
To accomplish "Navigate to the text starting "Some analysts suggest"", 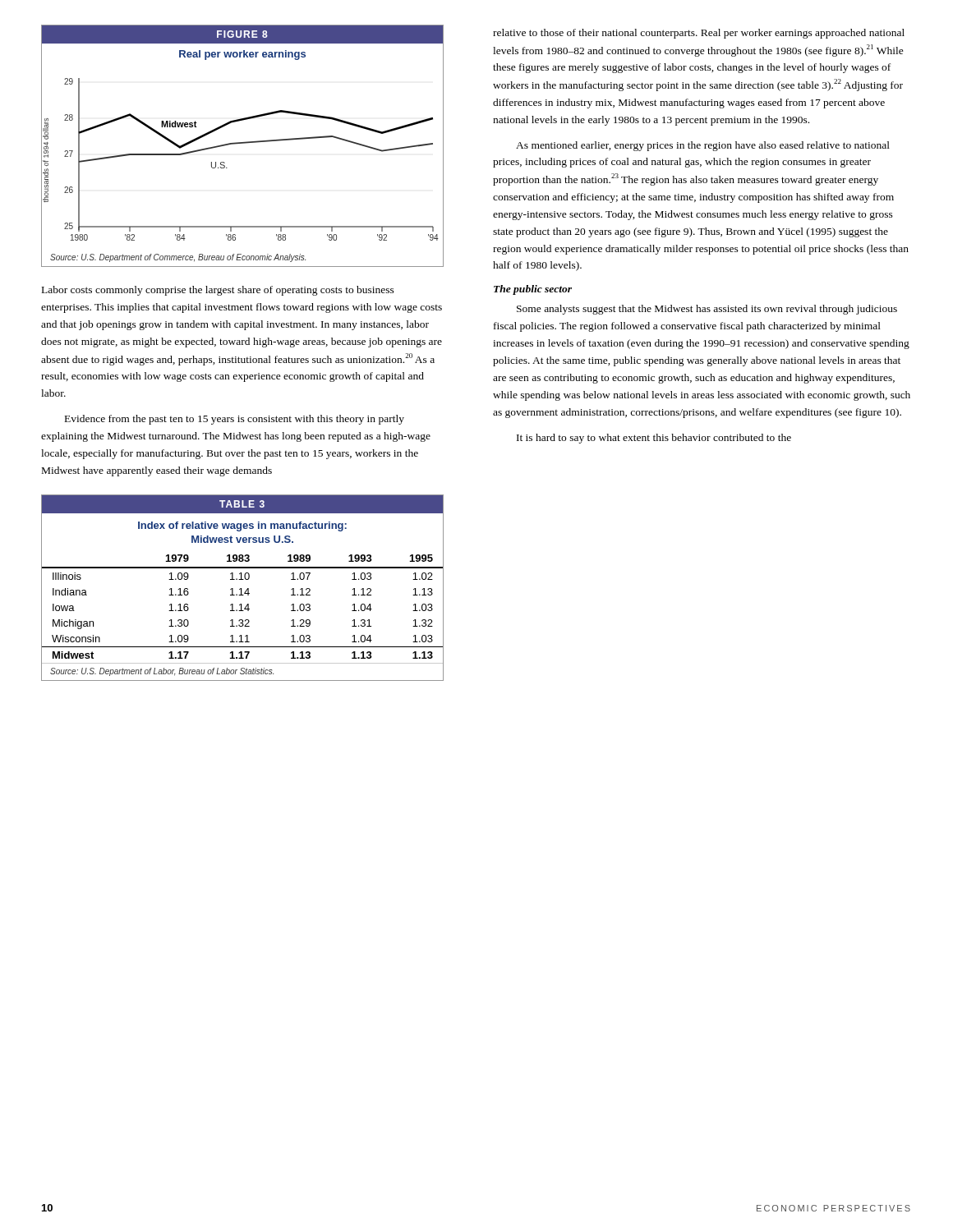I will (x=702, y=374).
